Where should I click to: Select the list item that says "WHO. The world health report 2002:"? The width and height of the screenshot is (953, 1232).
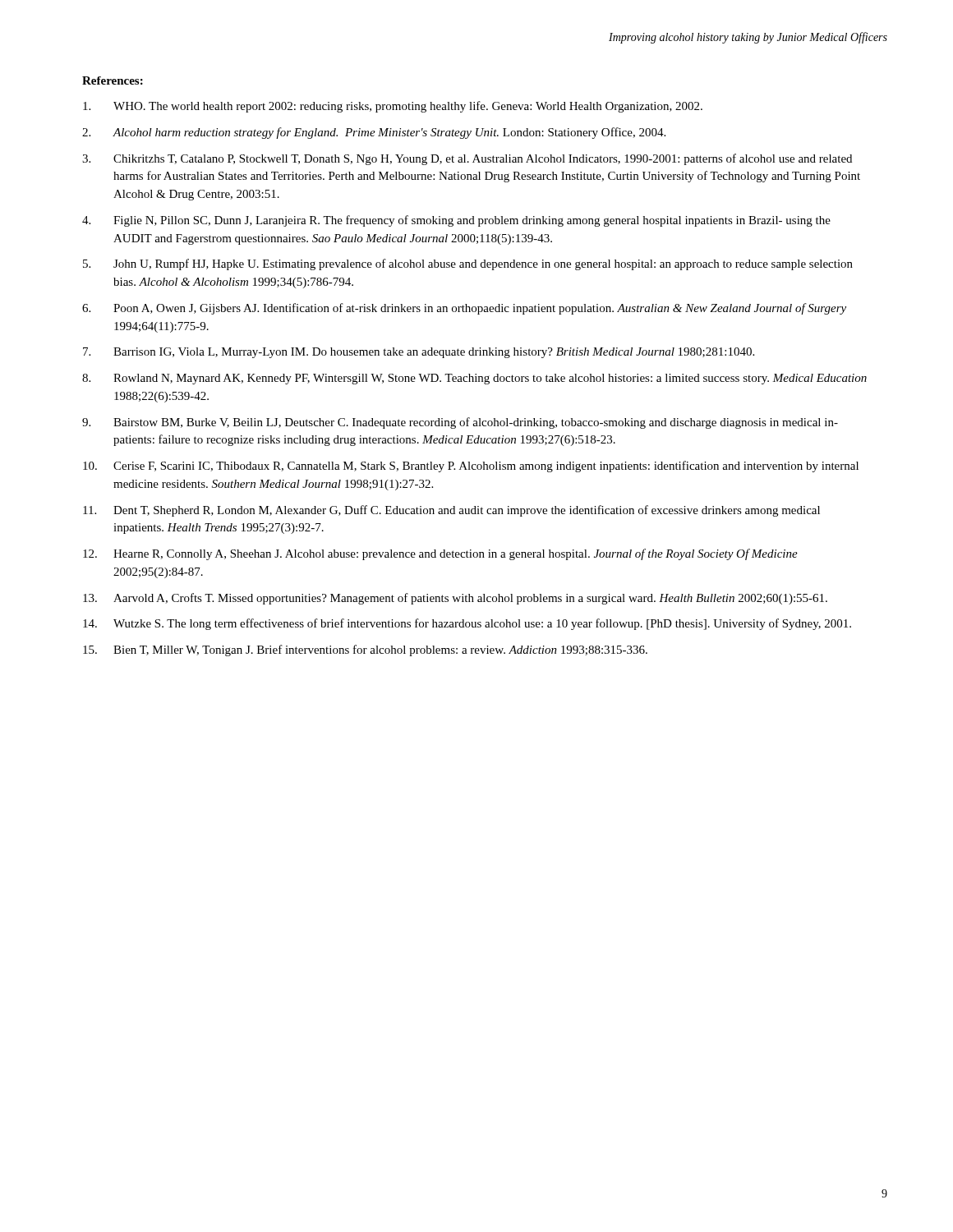[x=393, y=107]
